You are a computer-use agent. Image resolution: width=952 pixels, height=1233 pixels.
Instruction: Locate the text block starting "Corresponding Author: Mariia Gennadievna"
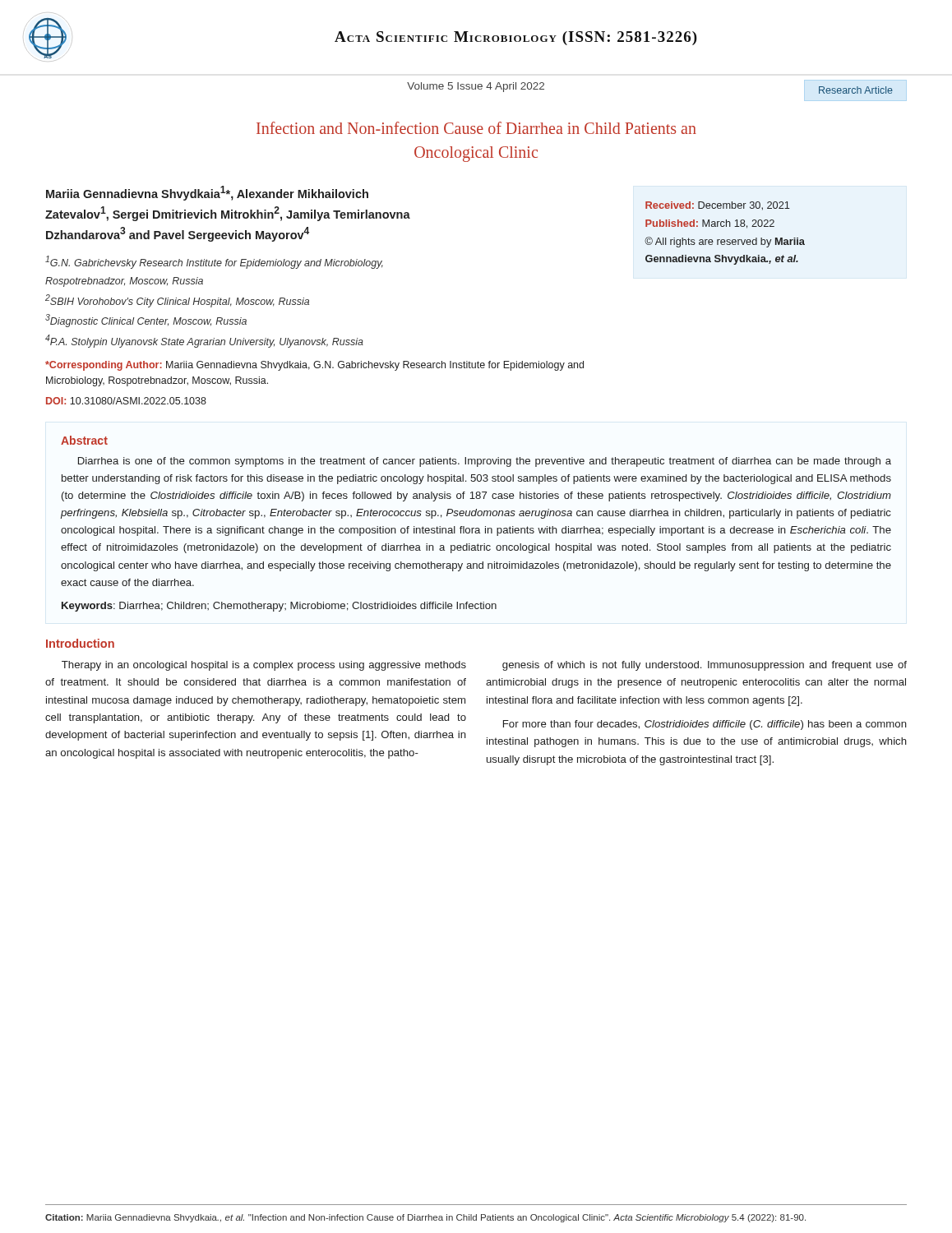pyautogui.click(x=315, y=373)
